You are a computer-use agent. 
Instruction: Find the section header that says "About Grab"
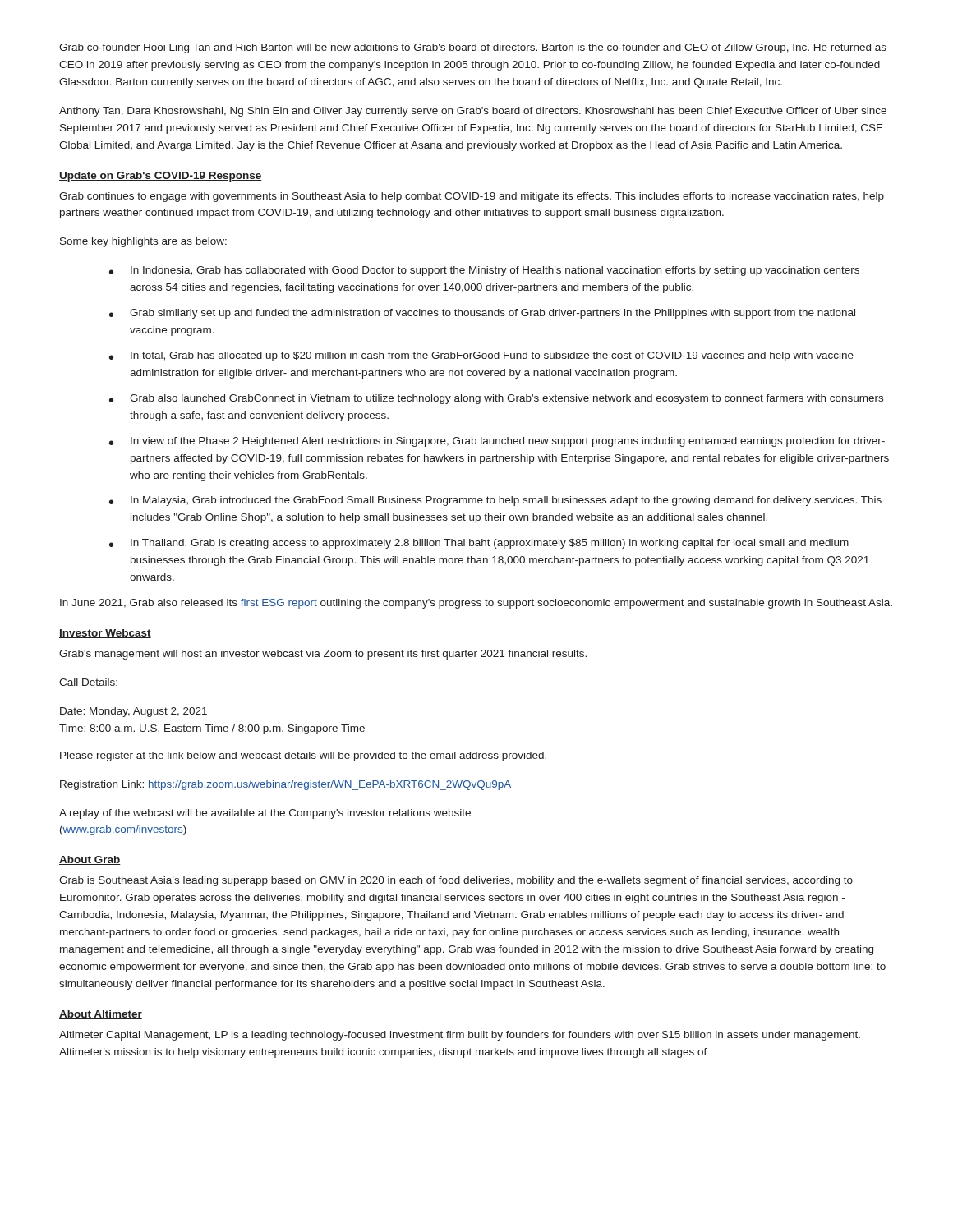pos(90,860)
